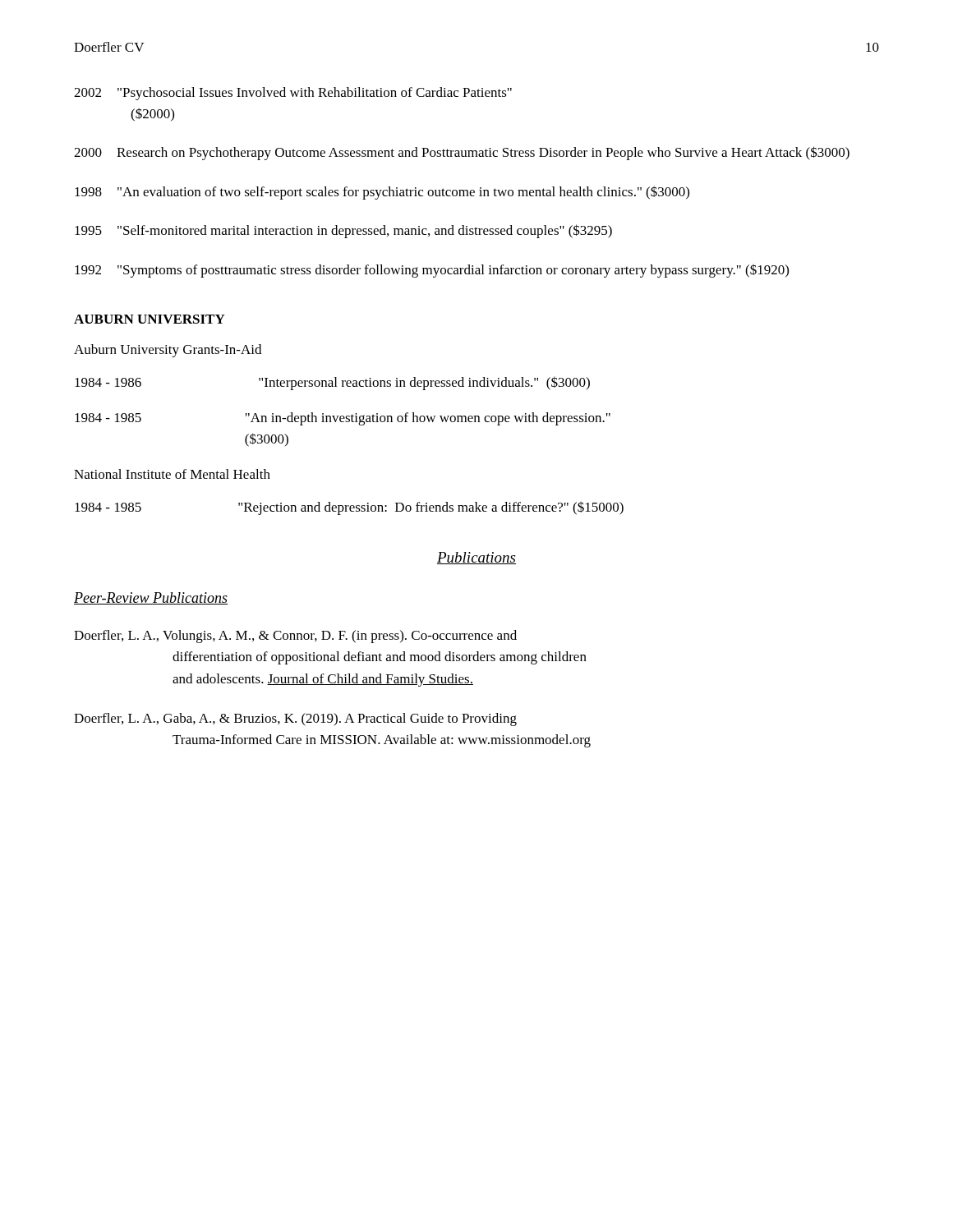Image resolution: width=953 pixels, height=1232 pixels.
Task: Locate the text starting "1984 - 1986 "Interpersonal"
Action: click(476, 382)
